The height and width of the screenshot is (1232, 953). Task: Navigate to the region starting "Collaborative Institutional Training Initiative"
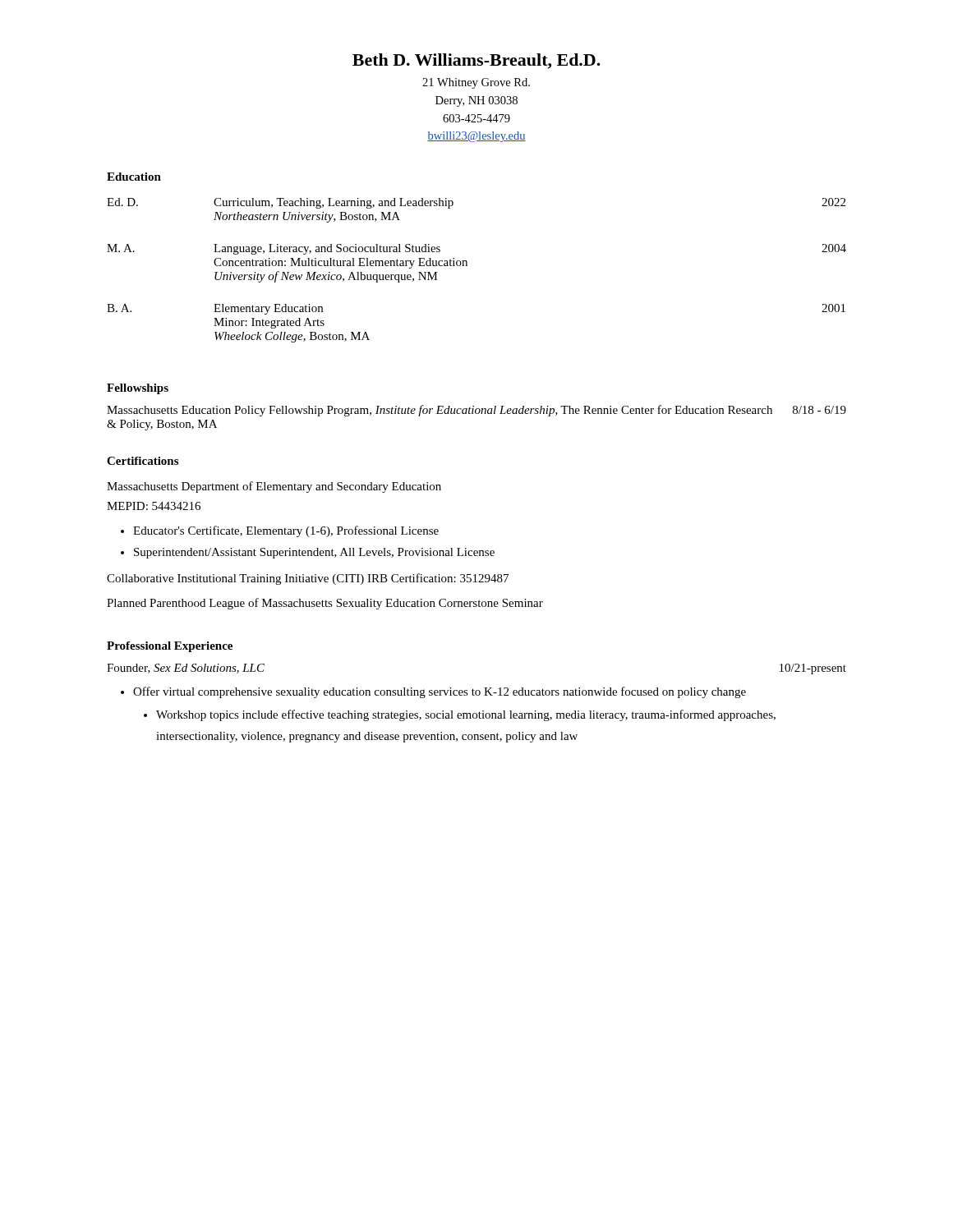point(308,578)
